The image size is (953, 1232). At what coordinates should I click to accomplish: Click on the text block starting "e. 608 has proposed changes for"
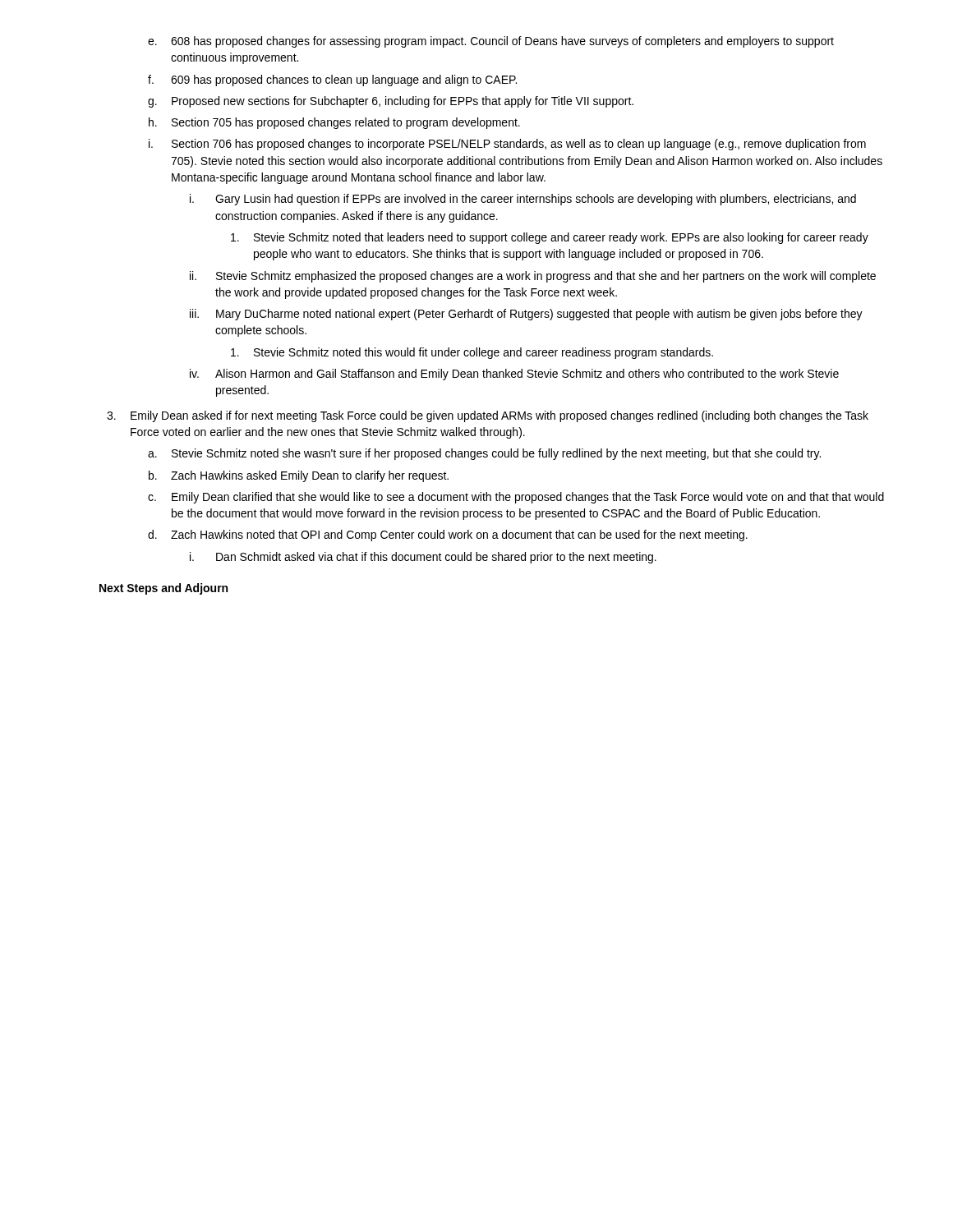click(518, 50)
